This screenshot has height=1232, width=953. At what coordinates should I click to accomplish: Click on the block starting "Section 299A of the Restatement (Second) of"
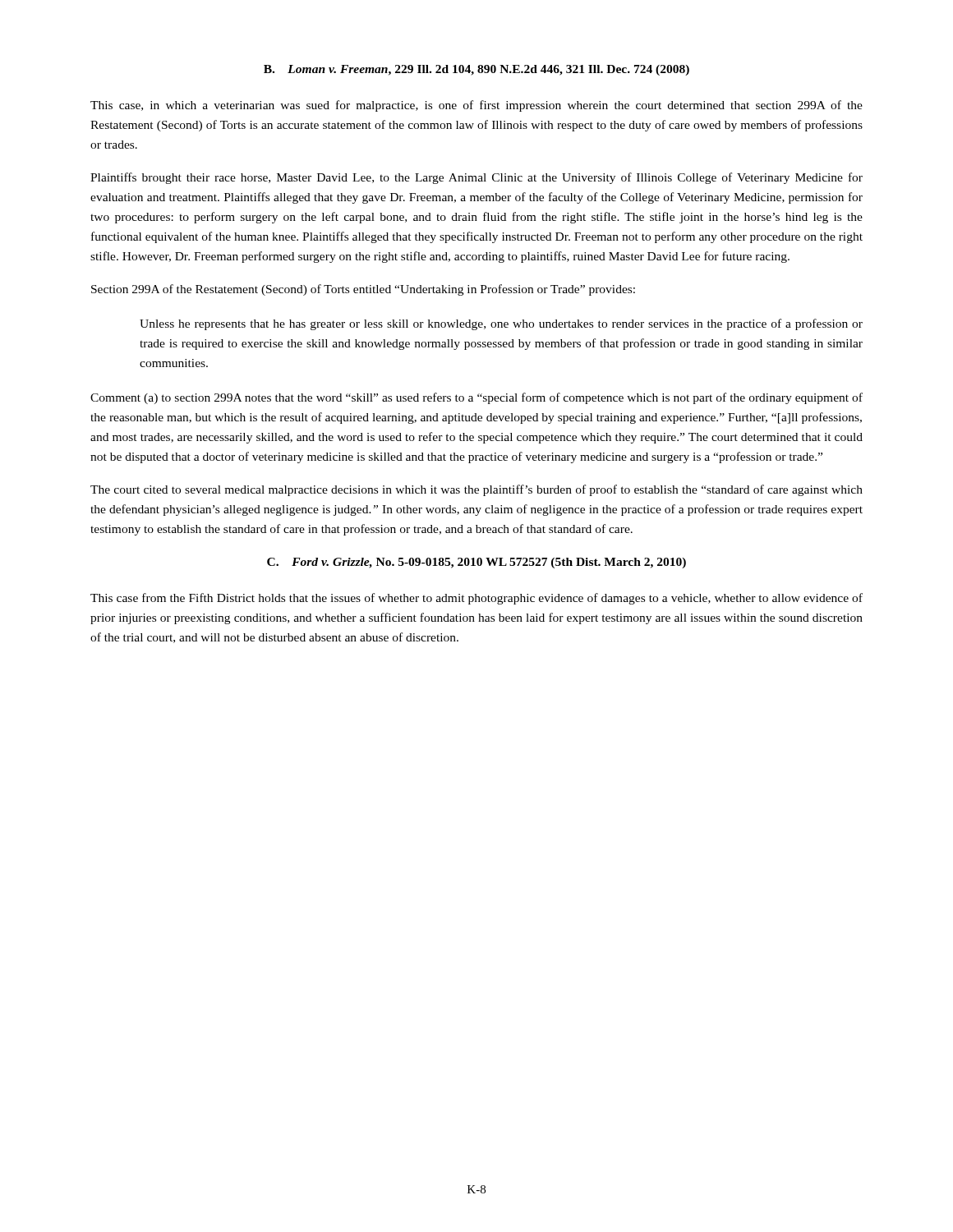[476, 289]
